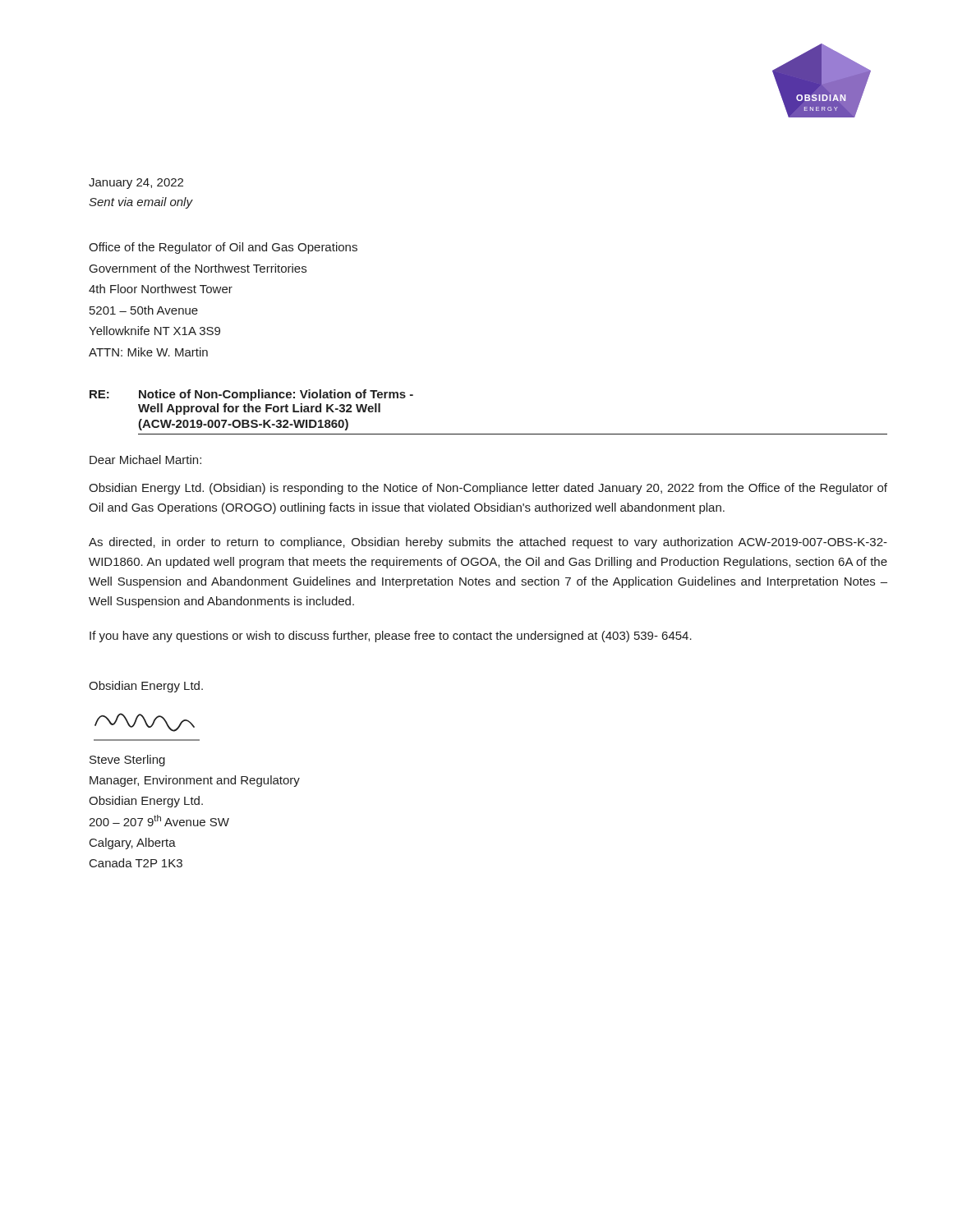Find the passage starting "Steve Sterling Manager, Environment and"
Viewport: 953px width, 1232px height.
coord(194,811)
